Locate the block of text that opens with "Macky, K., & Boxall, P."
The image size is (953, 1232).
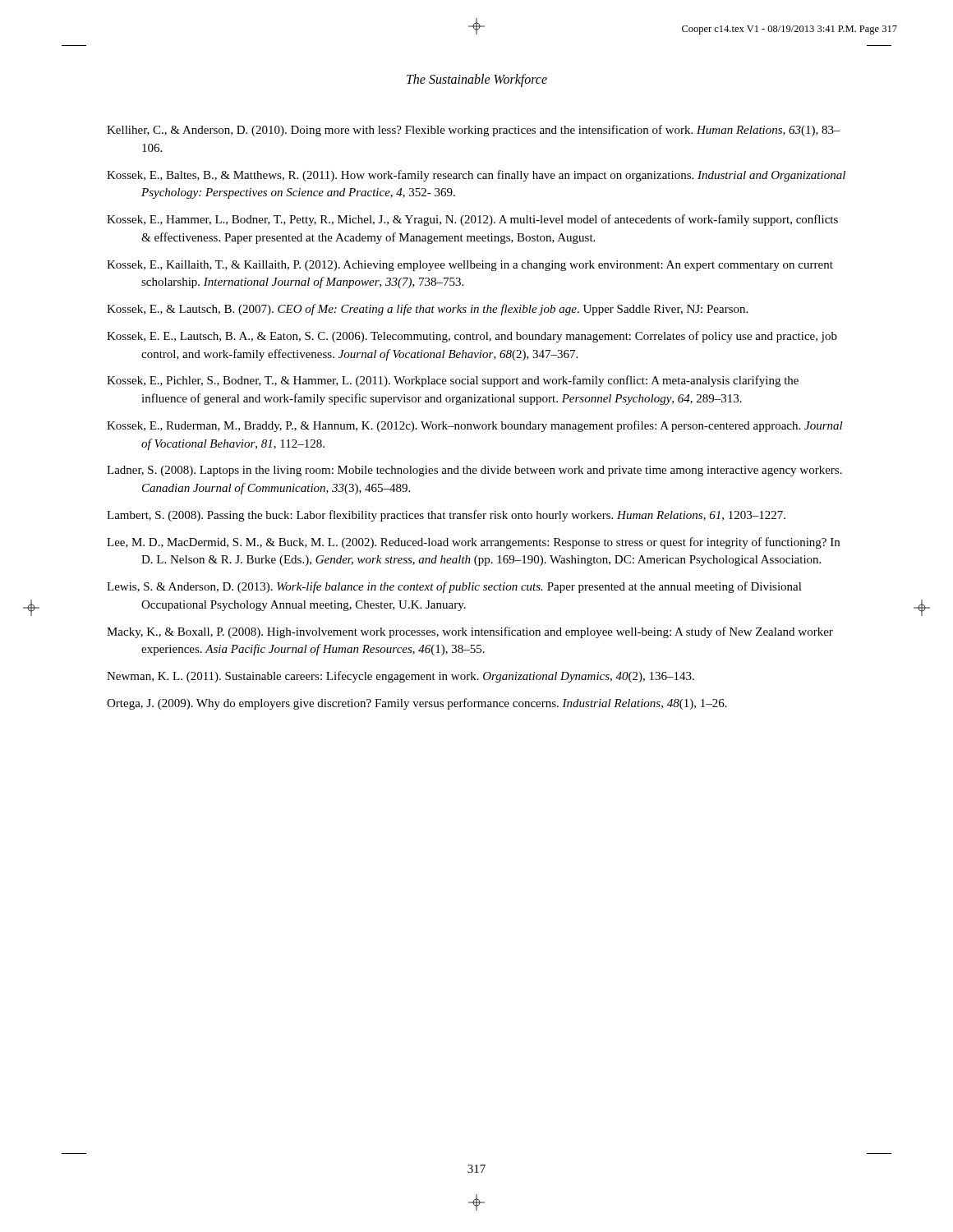click(470, 640)
